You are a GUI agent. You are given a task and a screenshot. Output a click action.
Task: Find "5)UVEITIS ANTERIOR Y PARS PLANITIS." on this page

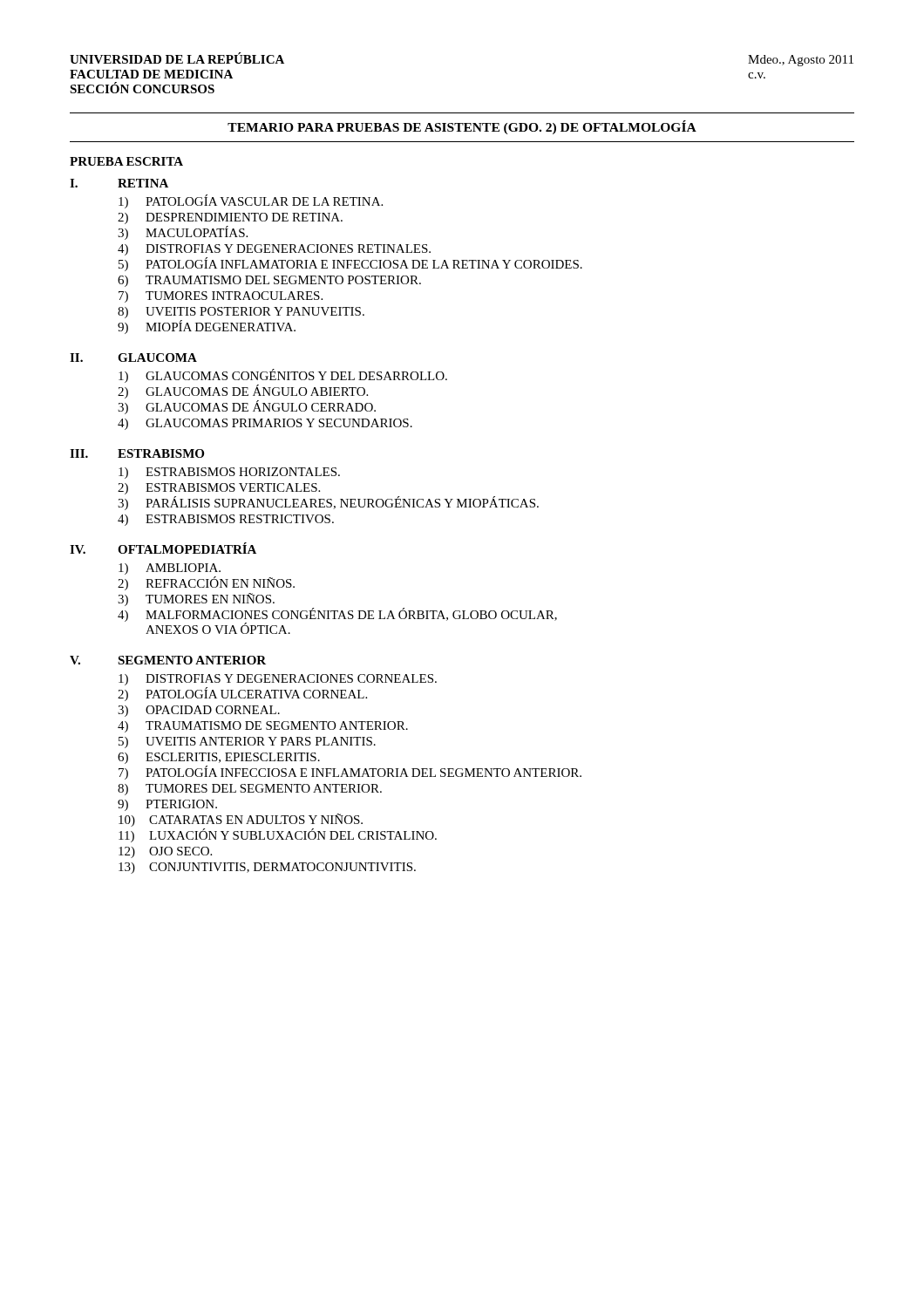(x=247, y=743)
